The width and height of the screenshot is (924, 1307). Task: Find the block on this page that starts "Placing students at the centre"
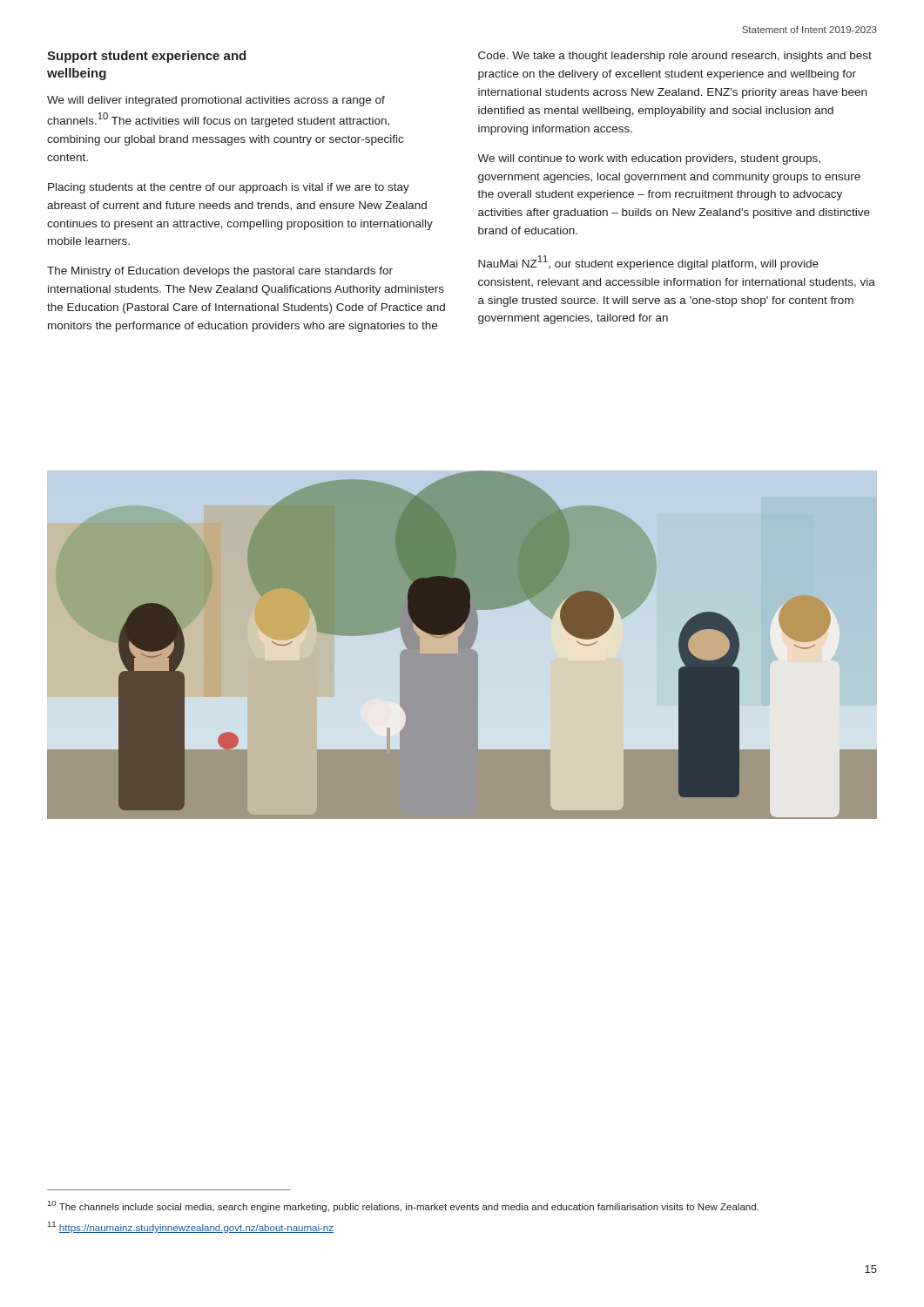[x=247, y=215]
